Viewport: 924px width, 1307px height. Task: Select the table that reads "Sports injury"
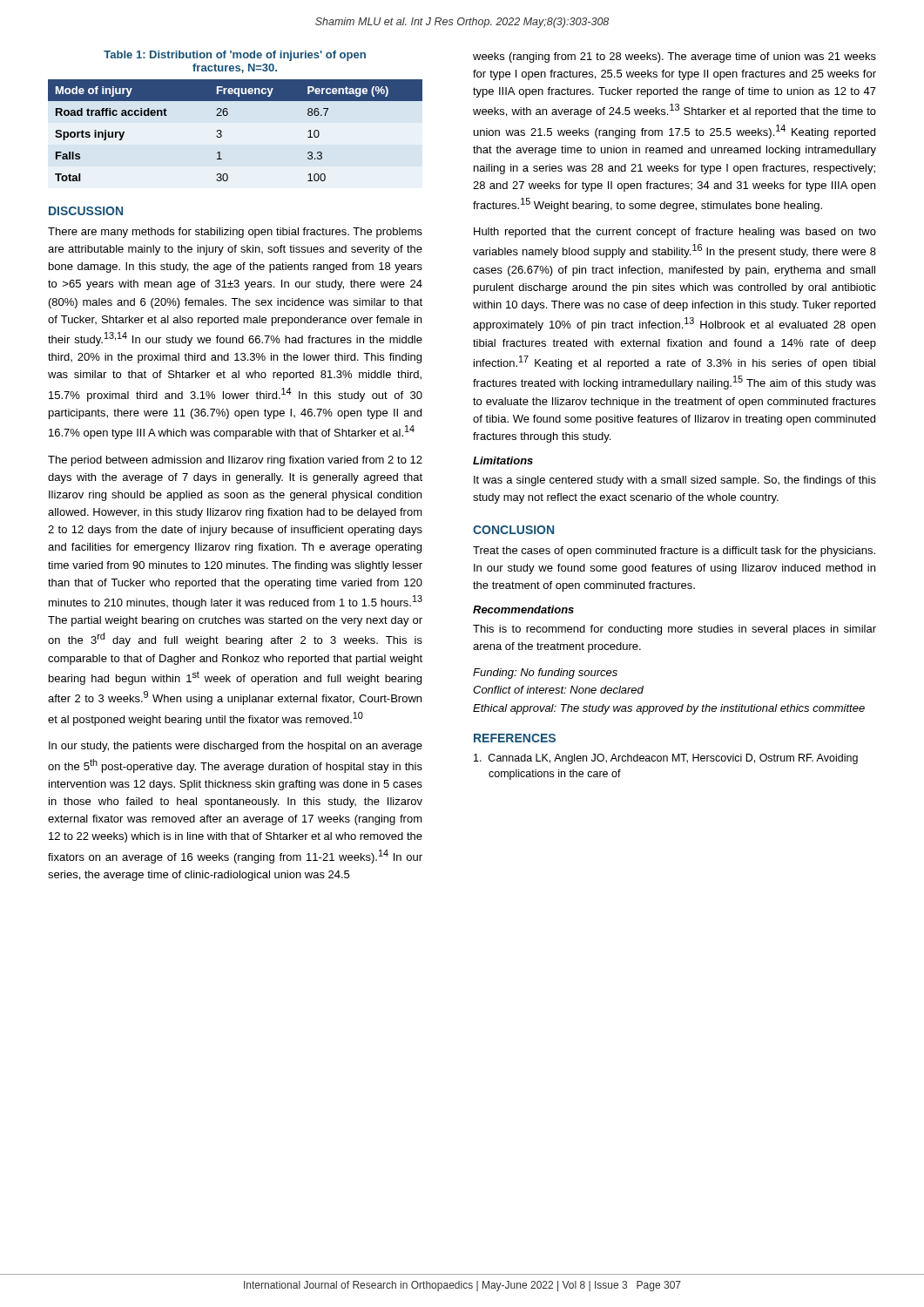(235, 134)
